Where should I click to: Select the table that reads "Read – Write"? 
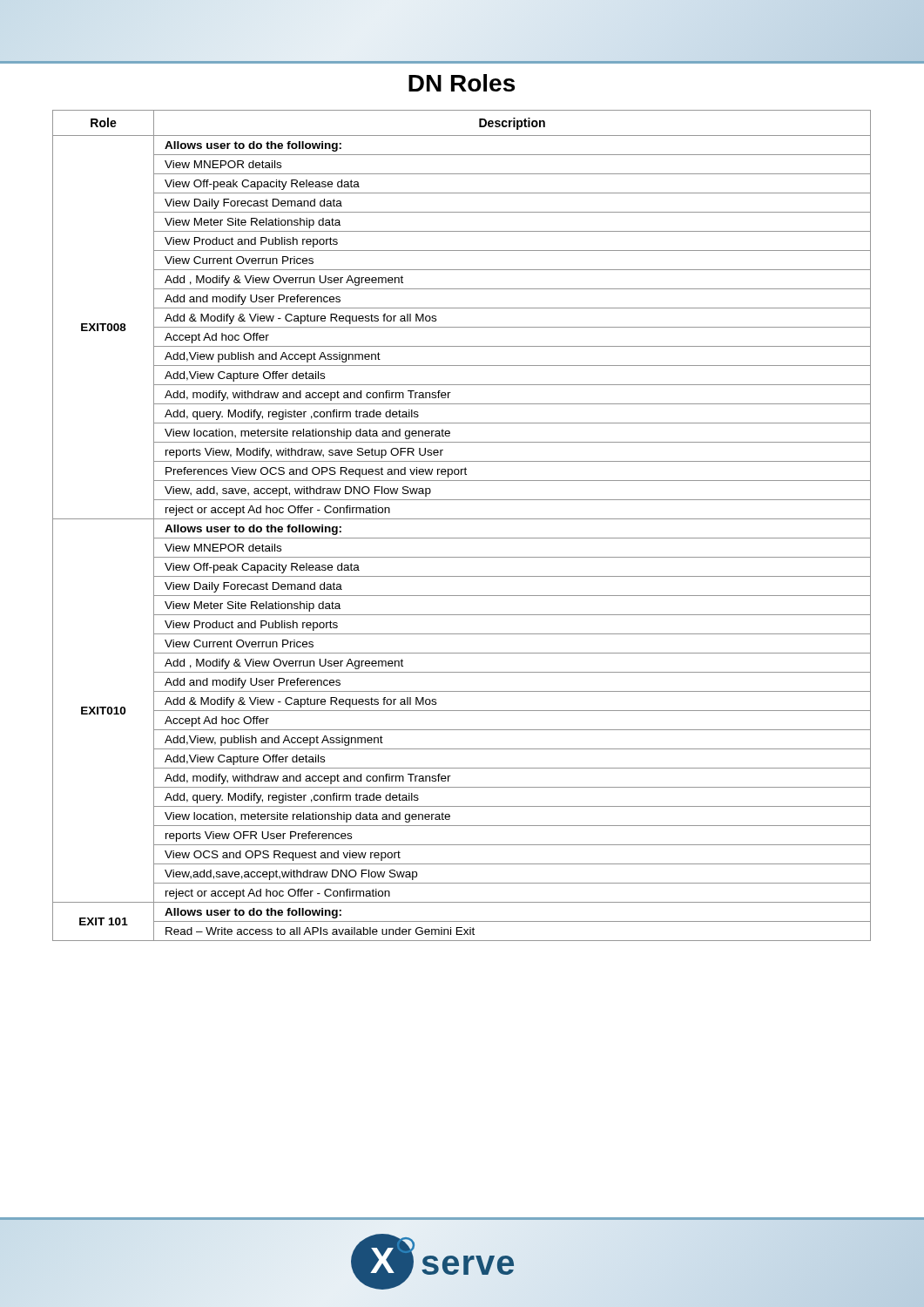pyautogui.click(x=462, y=525)
